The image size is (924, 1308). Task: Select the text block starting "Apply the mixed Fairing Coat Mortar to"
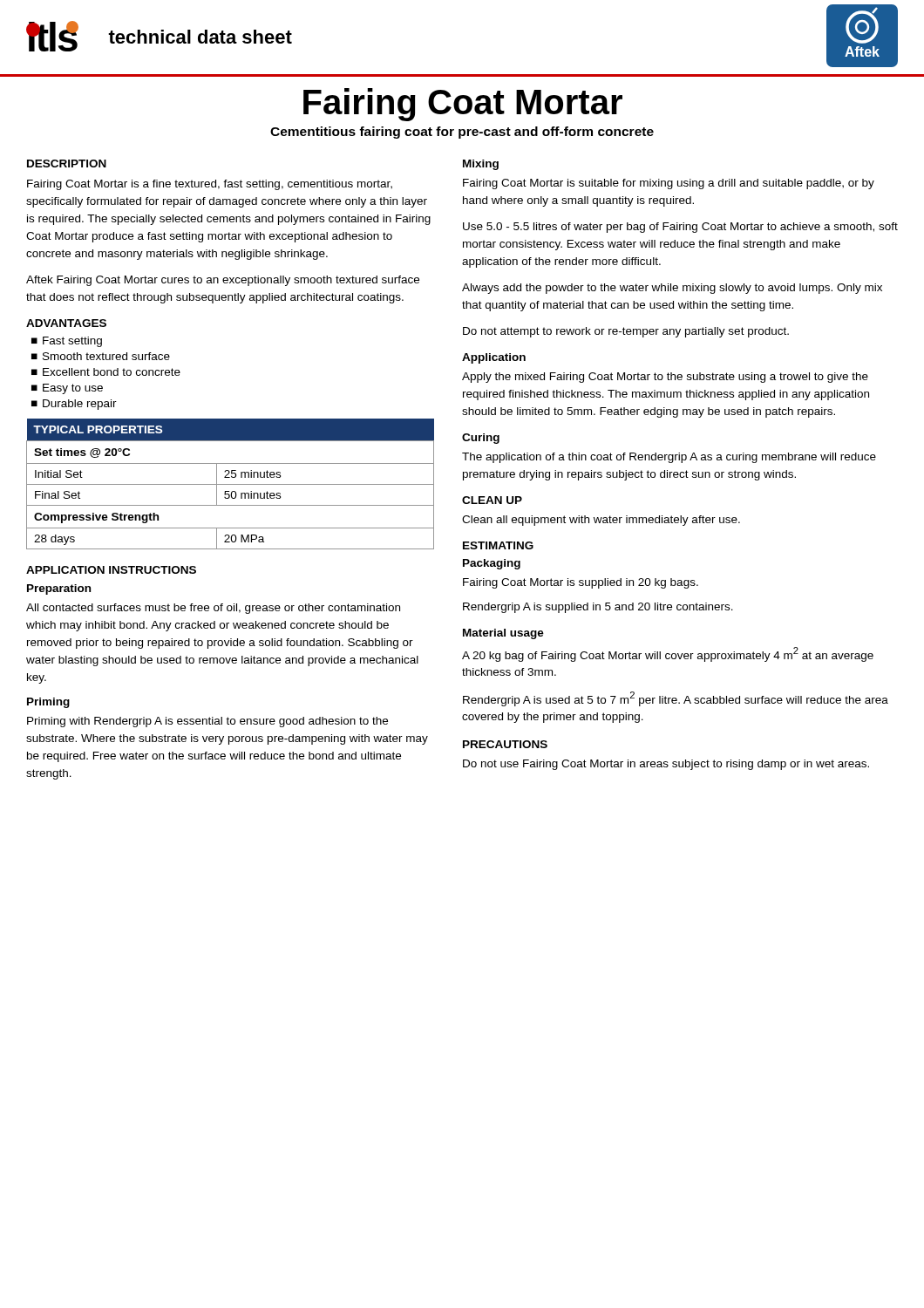666,393
